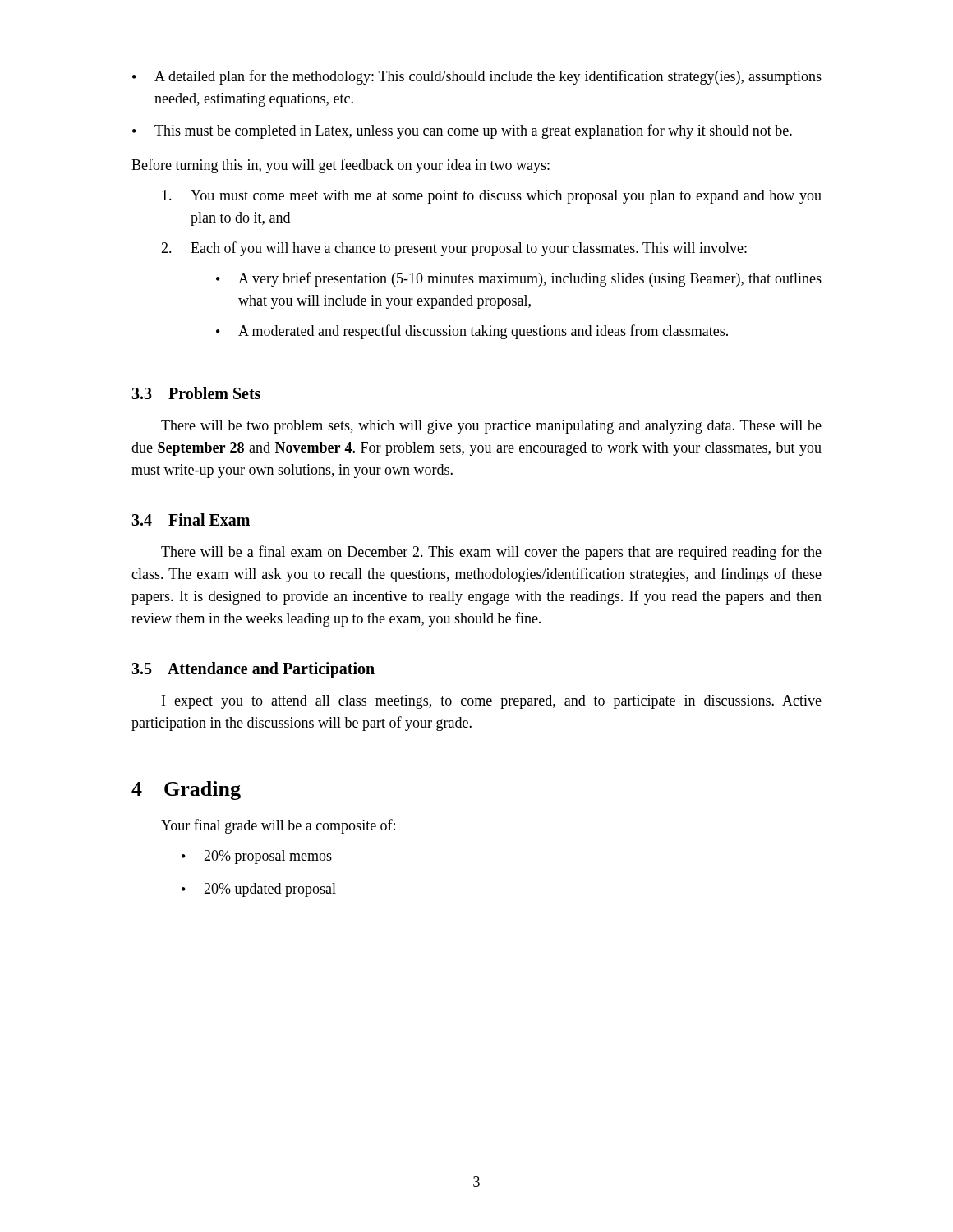Locate the block of text that opens with "There will be a final exam"

(x=476, y=585)
